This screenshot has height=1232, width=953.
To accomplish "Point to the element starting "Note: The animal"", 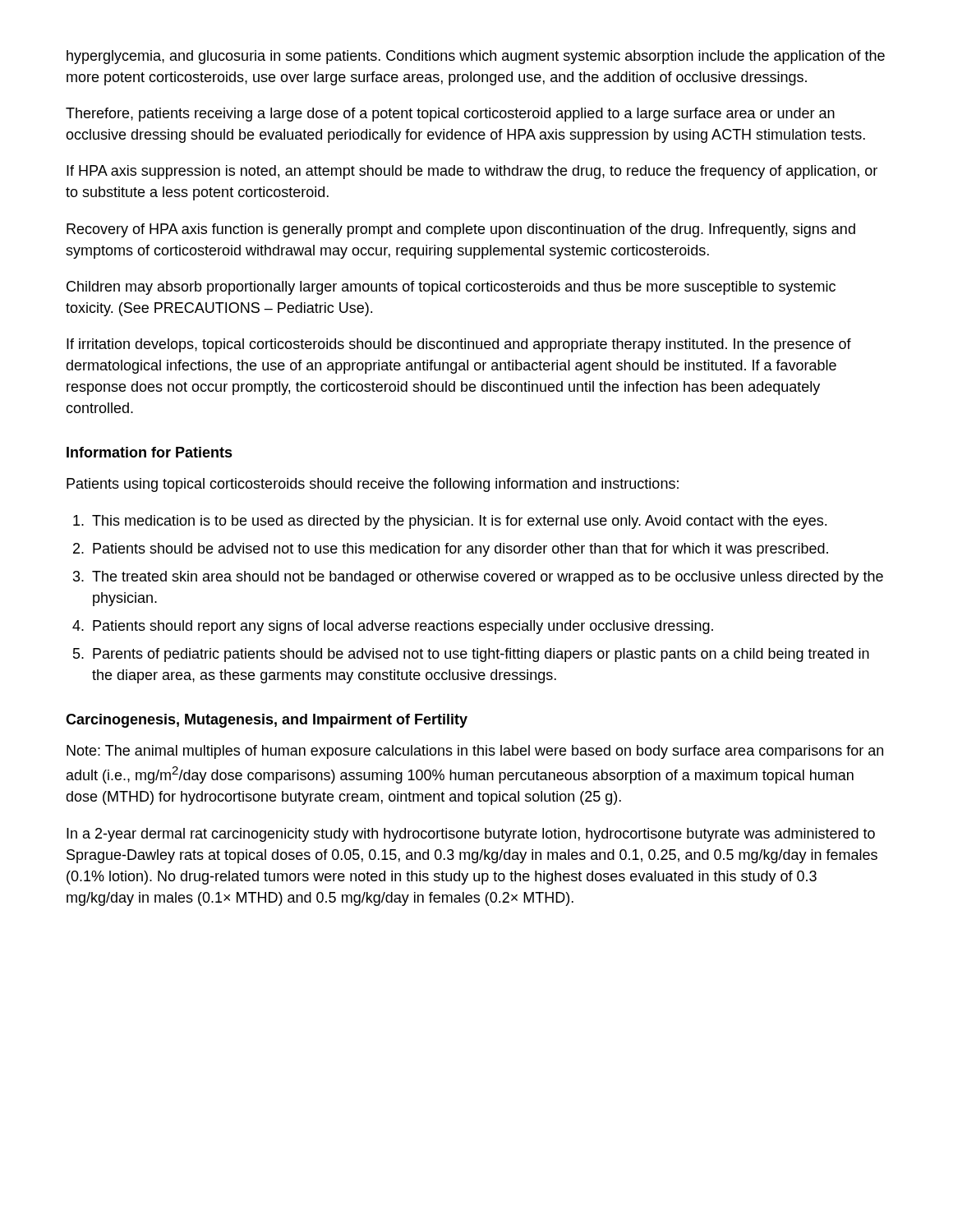I will (475, 774).
